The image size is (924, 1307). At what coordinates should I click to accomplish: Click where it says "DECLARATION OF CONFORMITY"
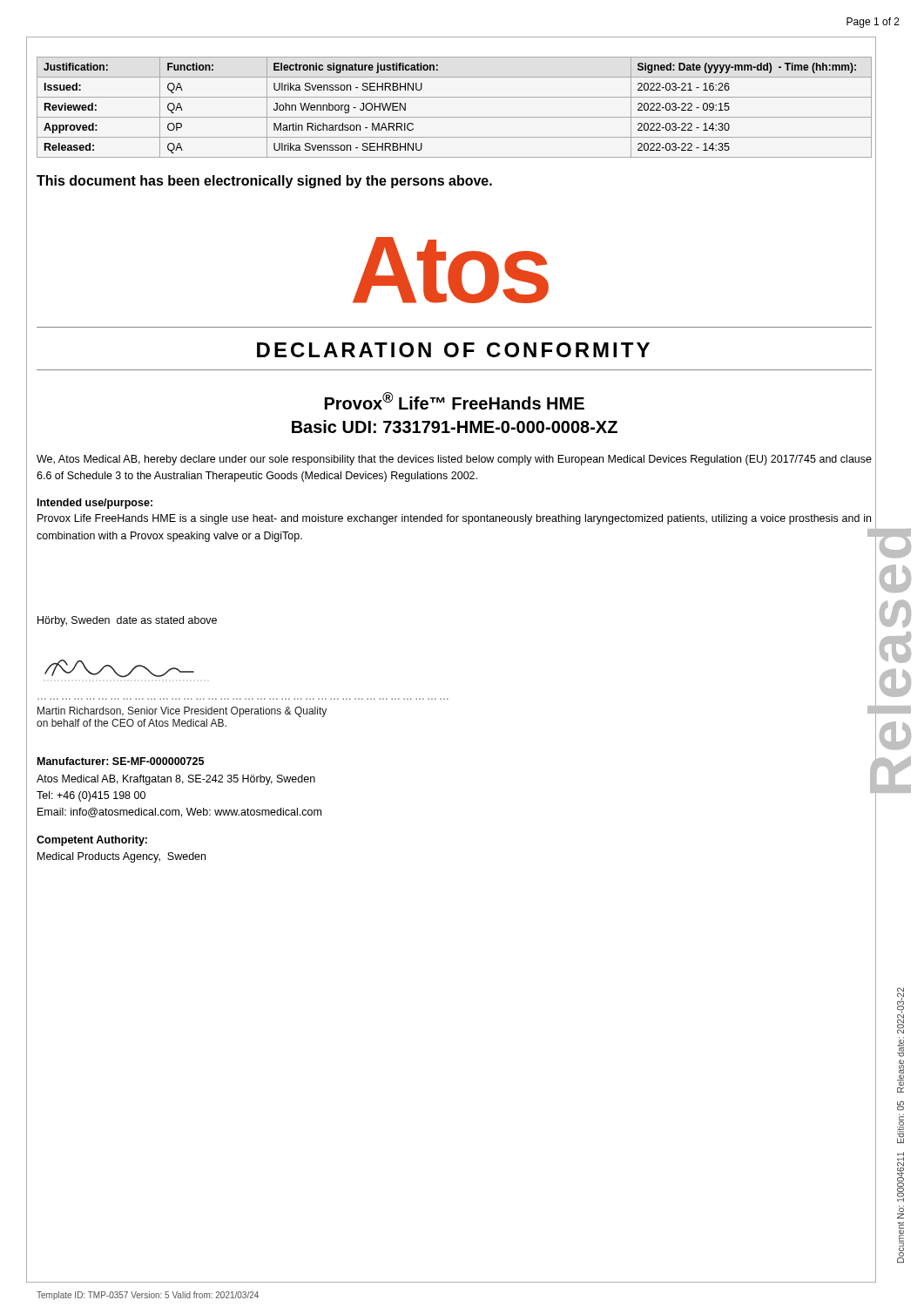pos(454,350)
